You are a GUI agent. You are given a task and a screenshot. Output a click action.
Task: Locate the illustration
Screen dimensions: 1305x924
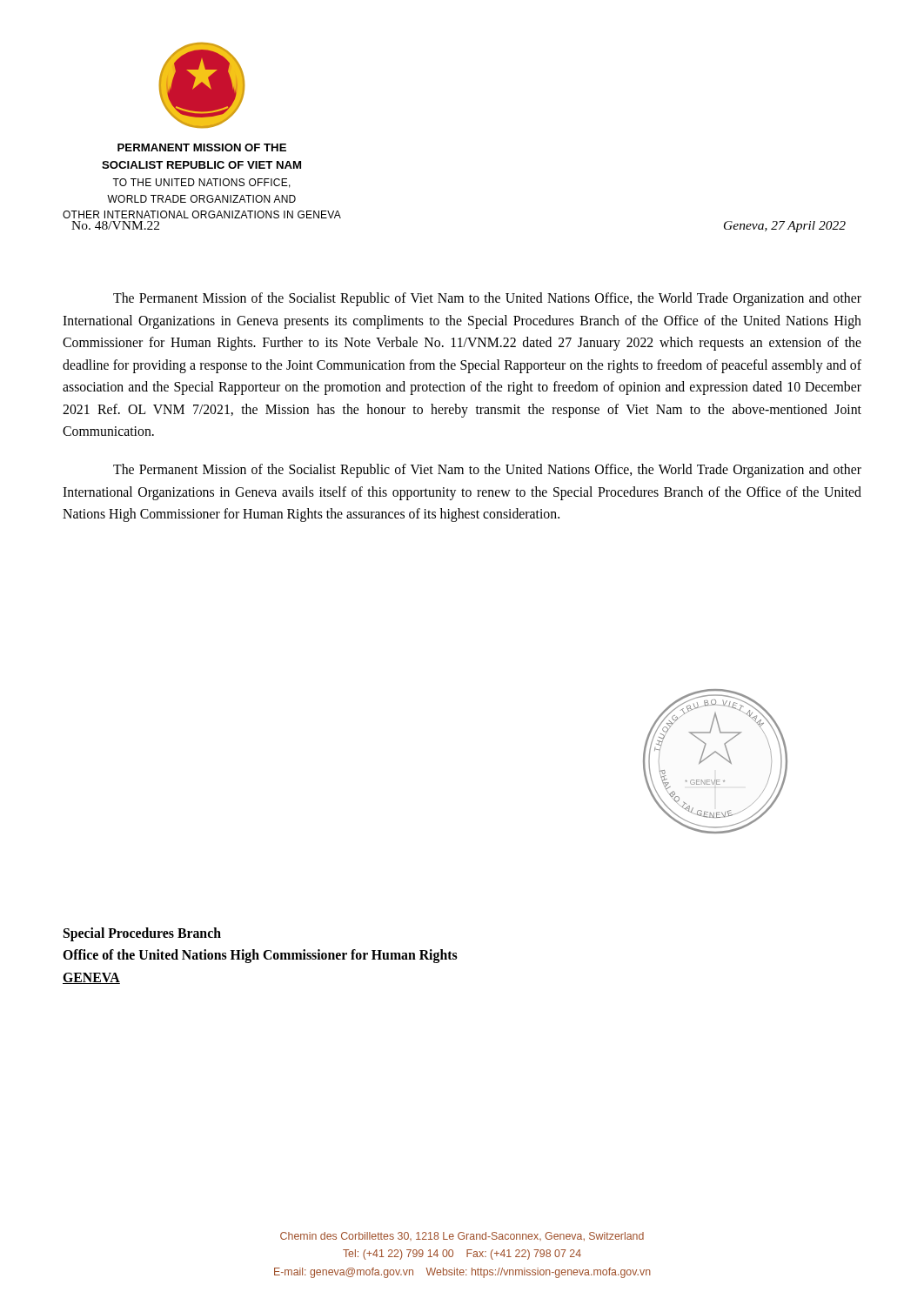[715, 761]
